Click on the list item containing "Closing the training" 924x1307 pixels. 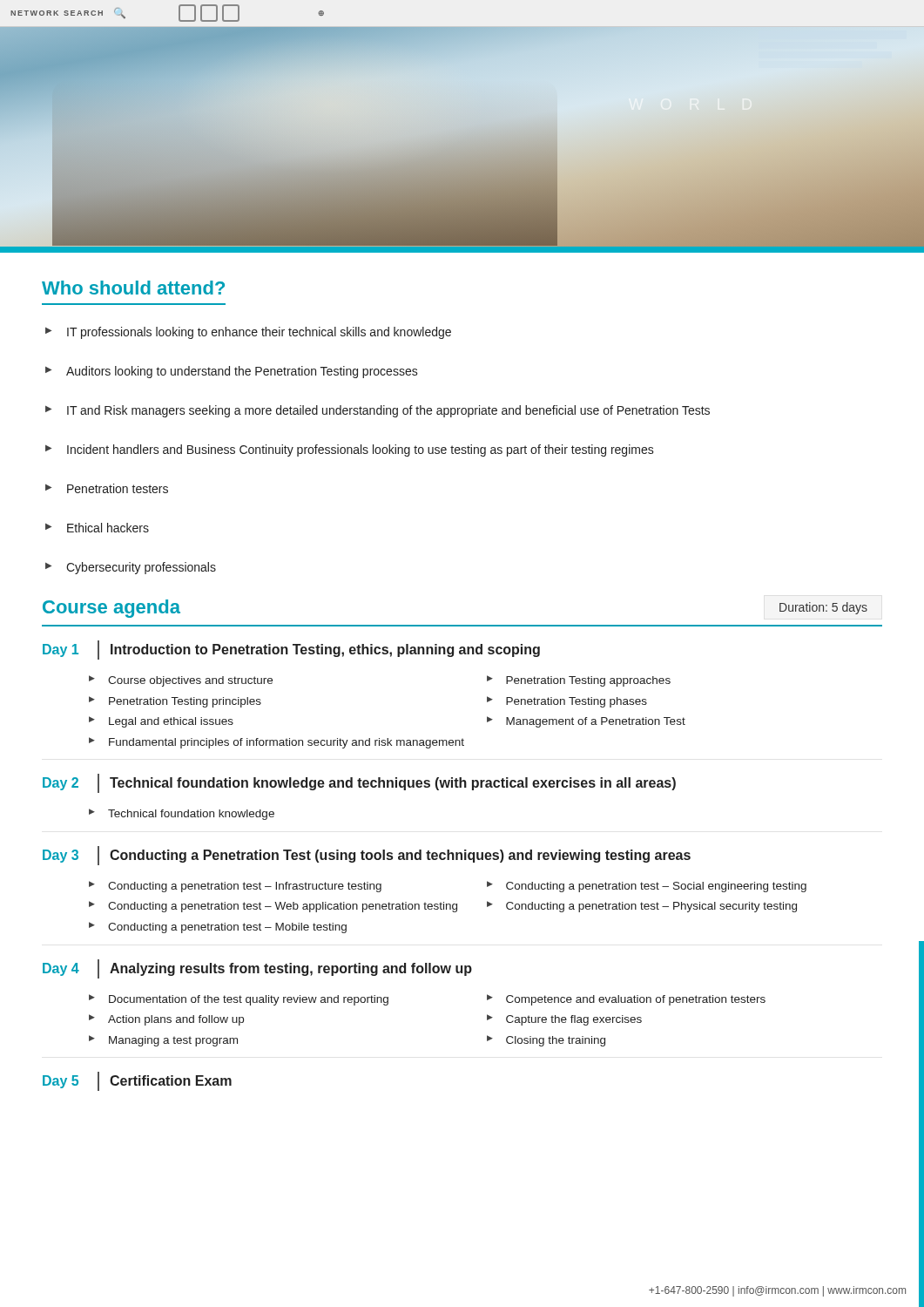point(546,1041)
